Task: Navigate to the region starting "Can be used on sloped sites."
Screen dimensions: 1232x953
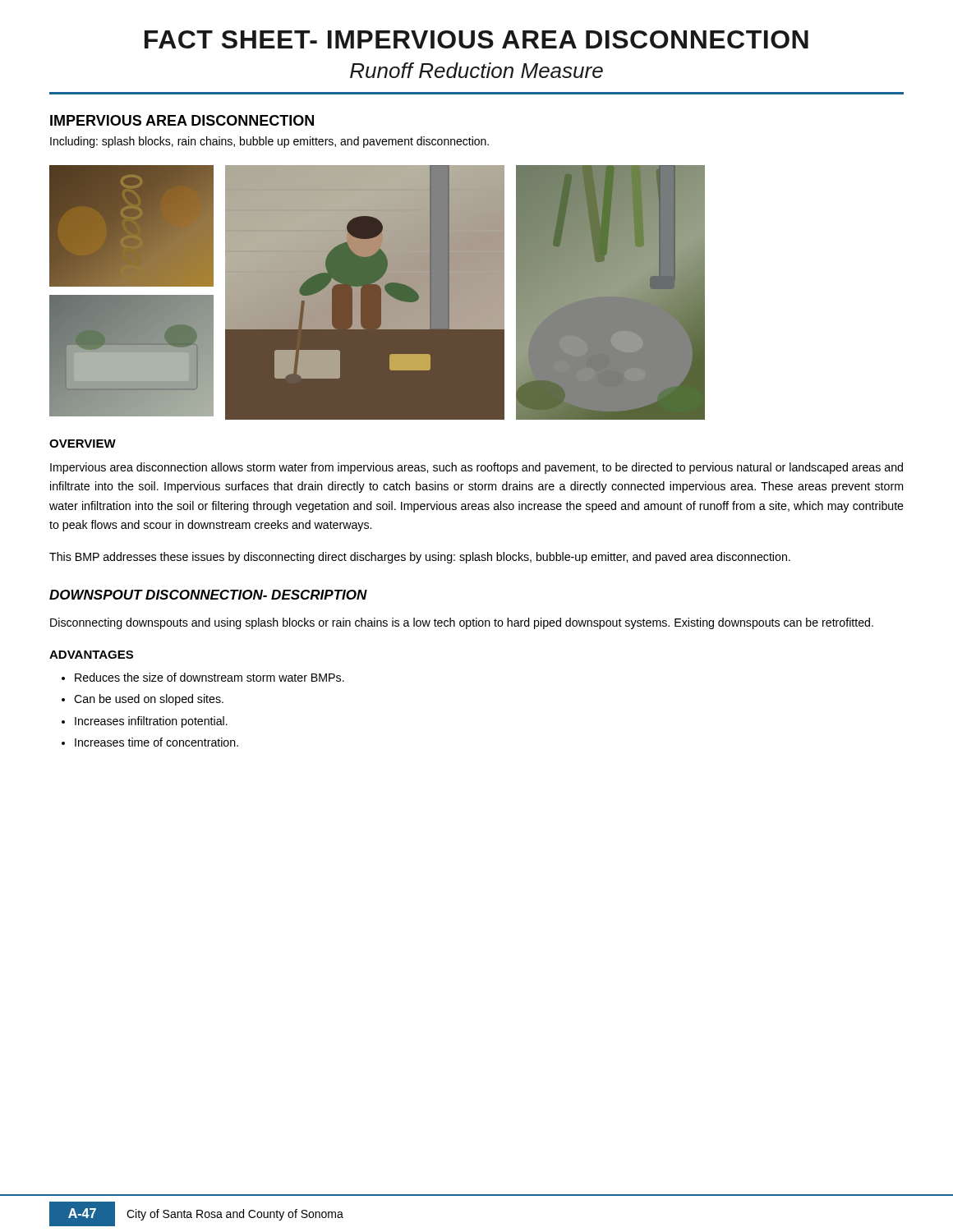Action: click(x=149, y=699)
